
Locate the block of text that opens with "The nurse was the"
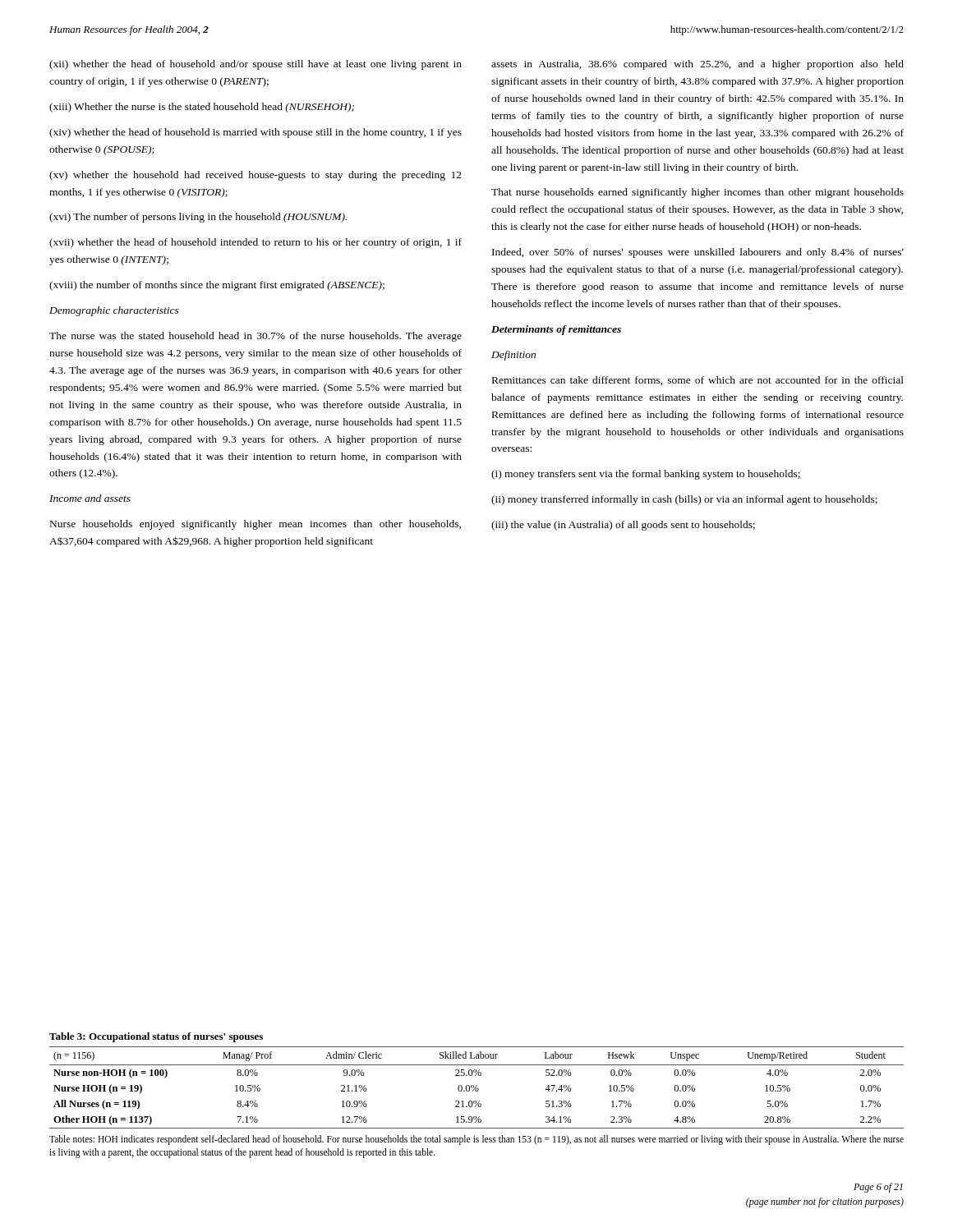pos(255,405)
